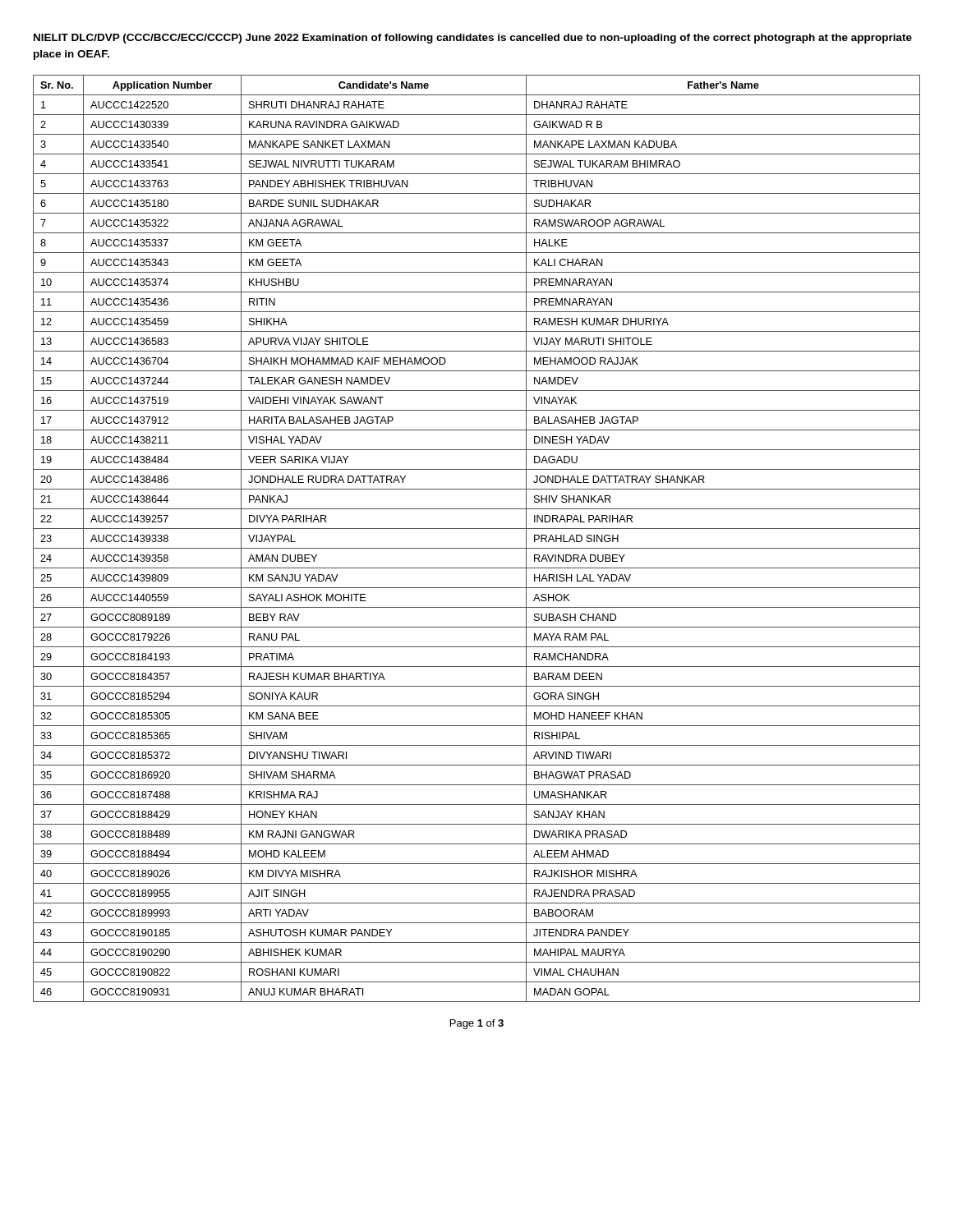Viewport: 953px width, 1232px height.
Task: Click on the table containing "MOHD KALEEM"
Action: (476, 539)
